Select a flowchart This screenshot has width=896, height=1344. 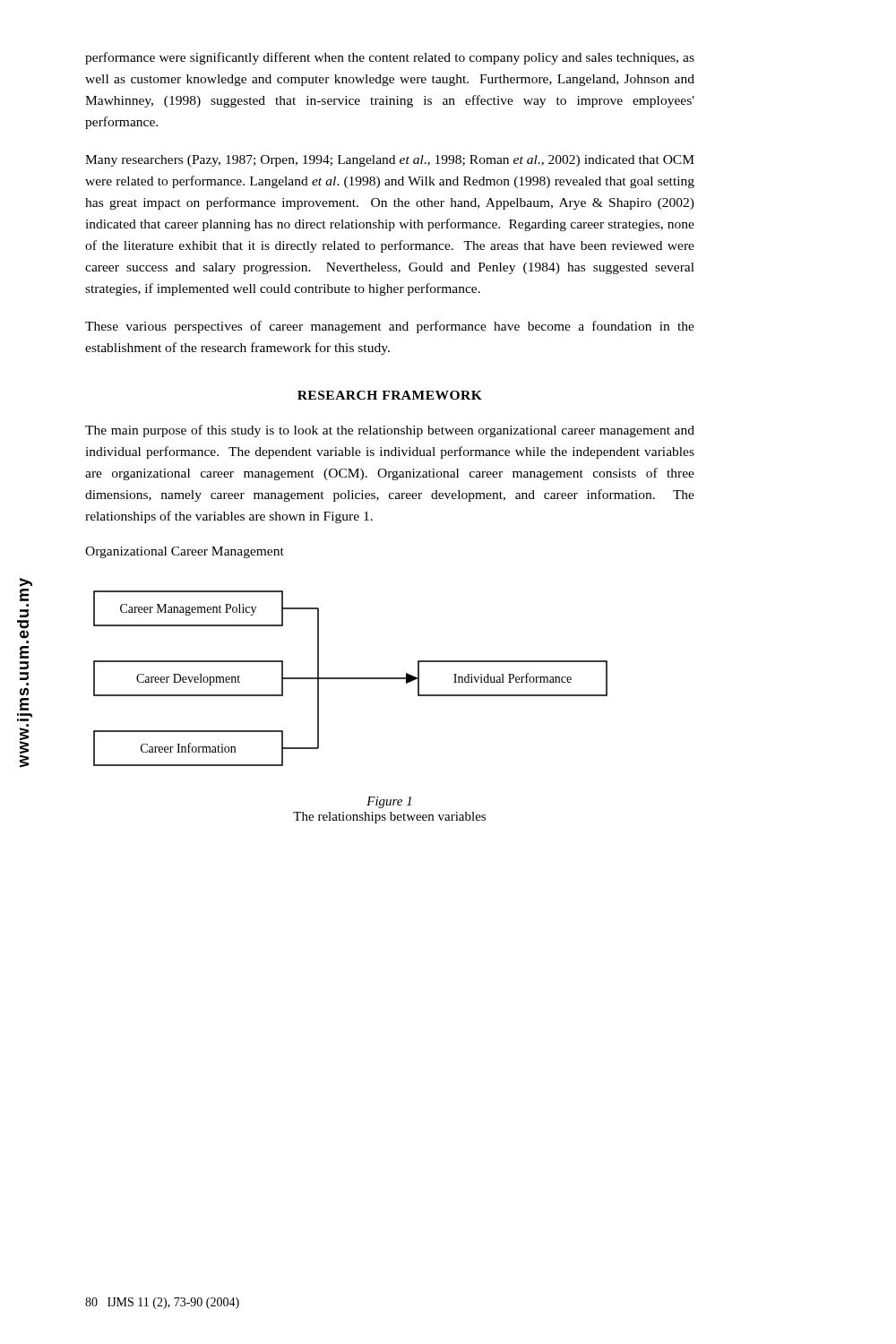tap(390, 680)
